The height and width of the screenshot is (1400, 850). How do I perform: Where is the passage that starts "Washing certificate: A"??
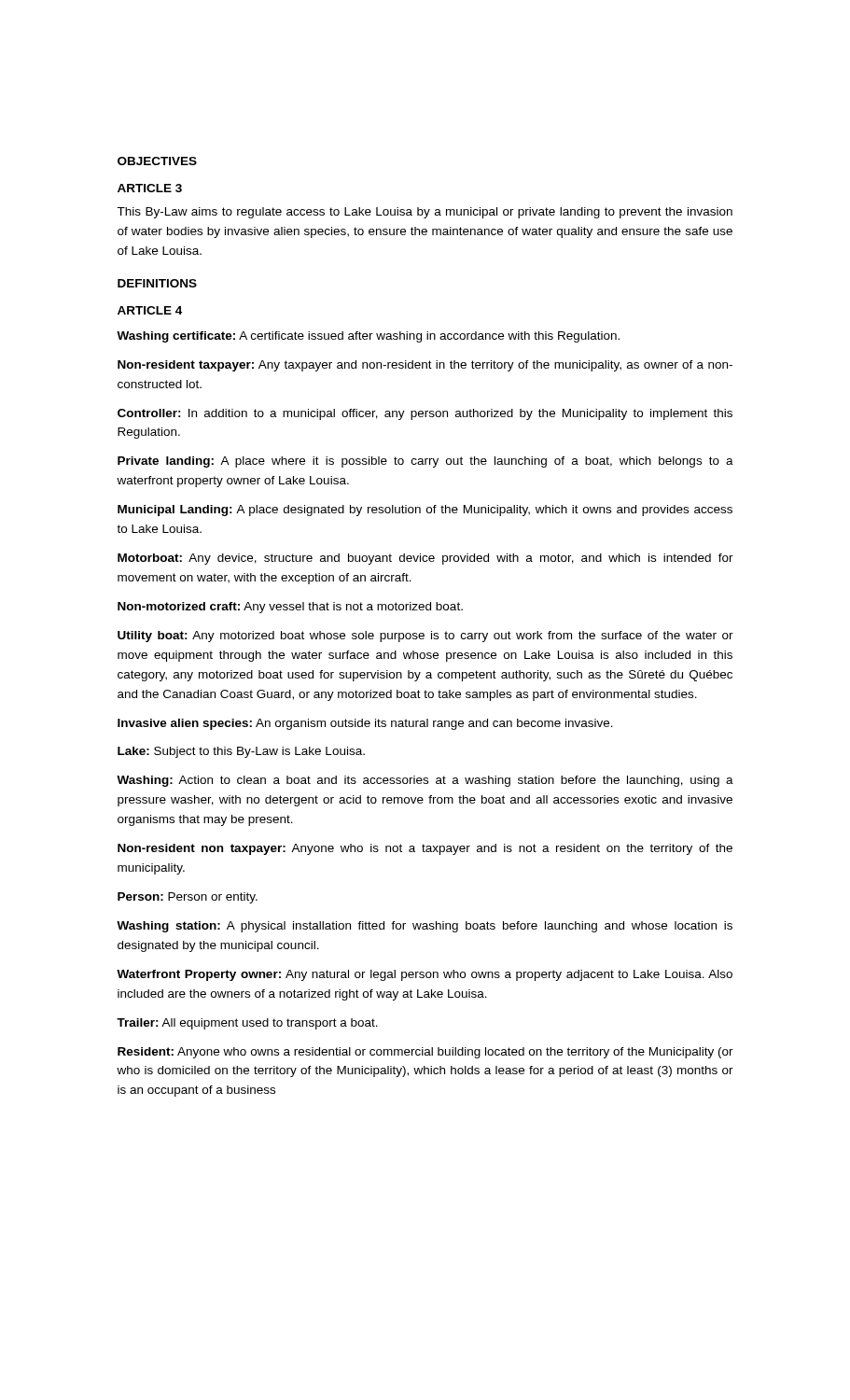[369, 335]
